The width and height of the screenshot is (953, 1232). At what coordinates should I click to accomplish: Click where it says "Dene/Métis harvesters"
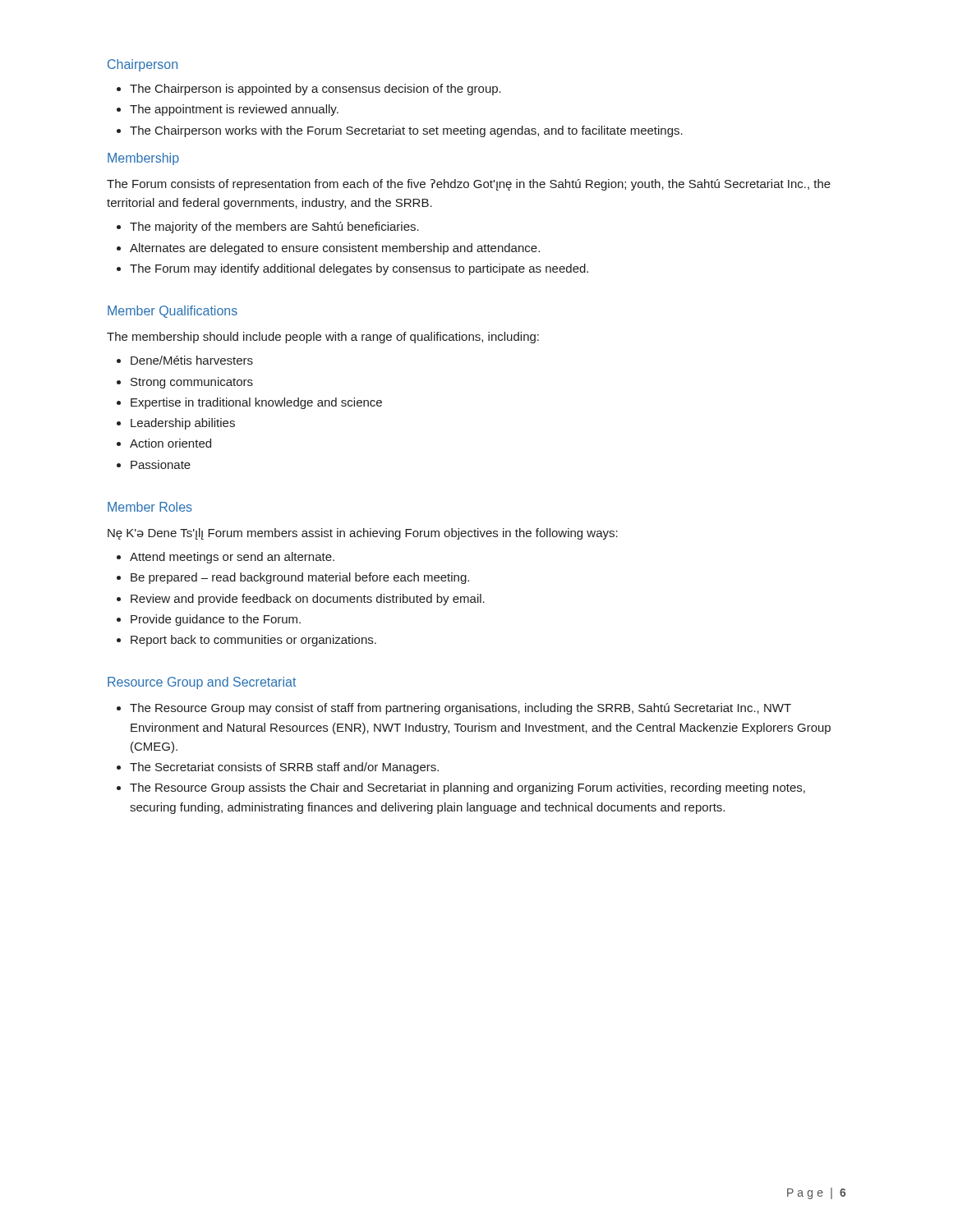click(x=191, y=360)
